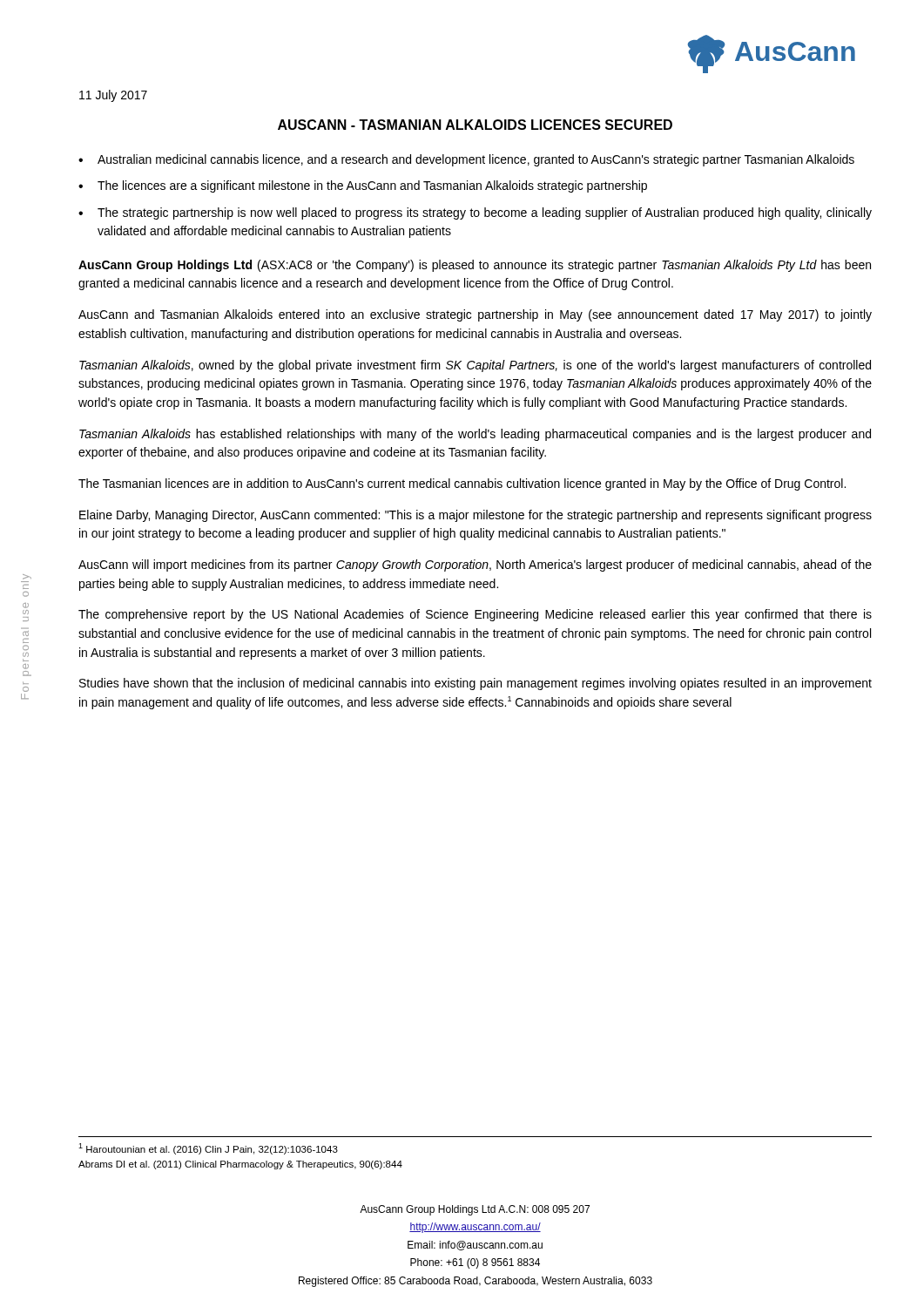This screenshot has height=1307, width=924.
Task: Navigate to the passage starting "Tasmanian Alkaloids, owned by the global private"
Action: [x=475, y=384]
